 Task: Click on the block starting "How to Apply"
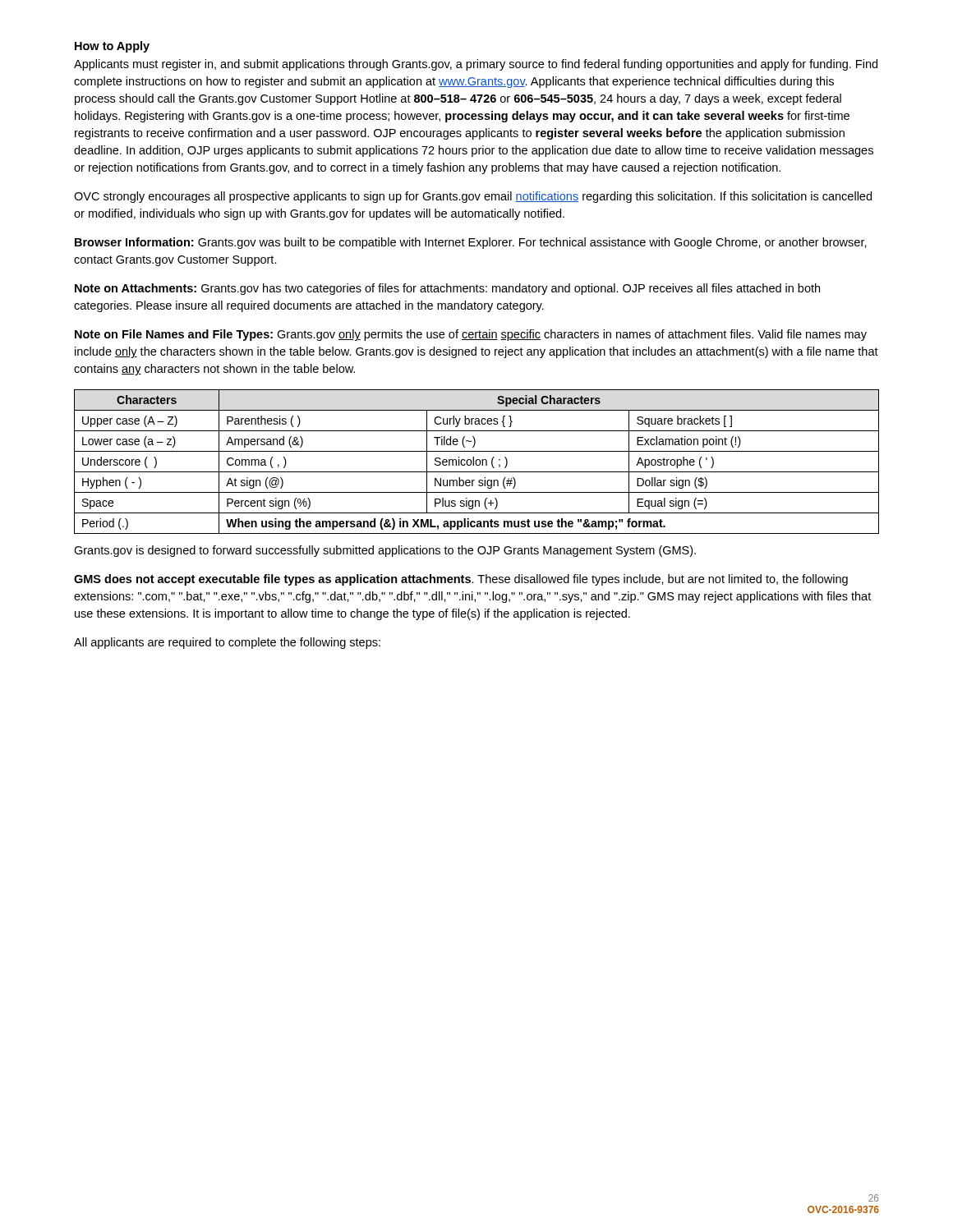(112, 46)
